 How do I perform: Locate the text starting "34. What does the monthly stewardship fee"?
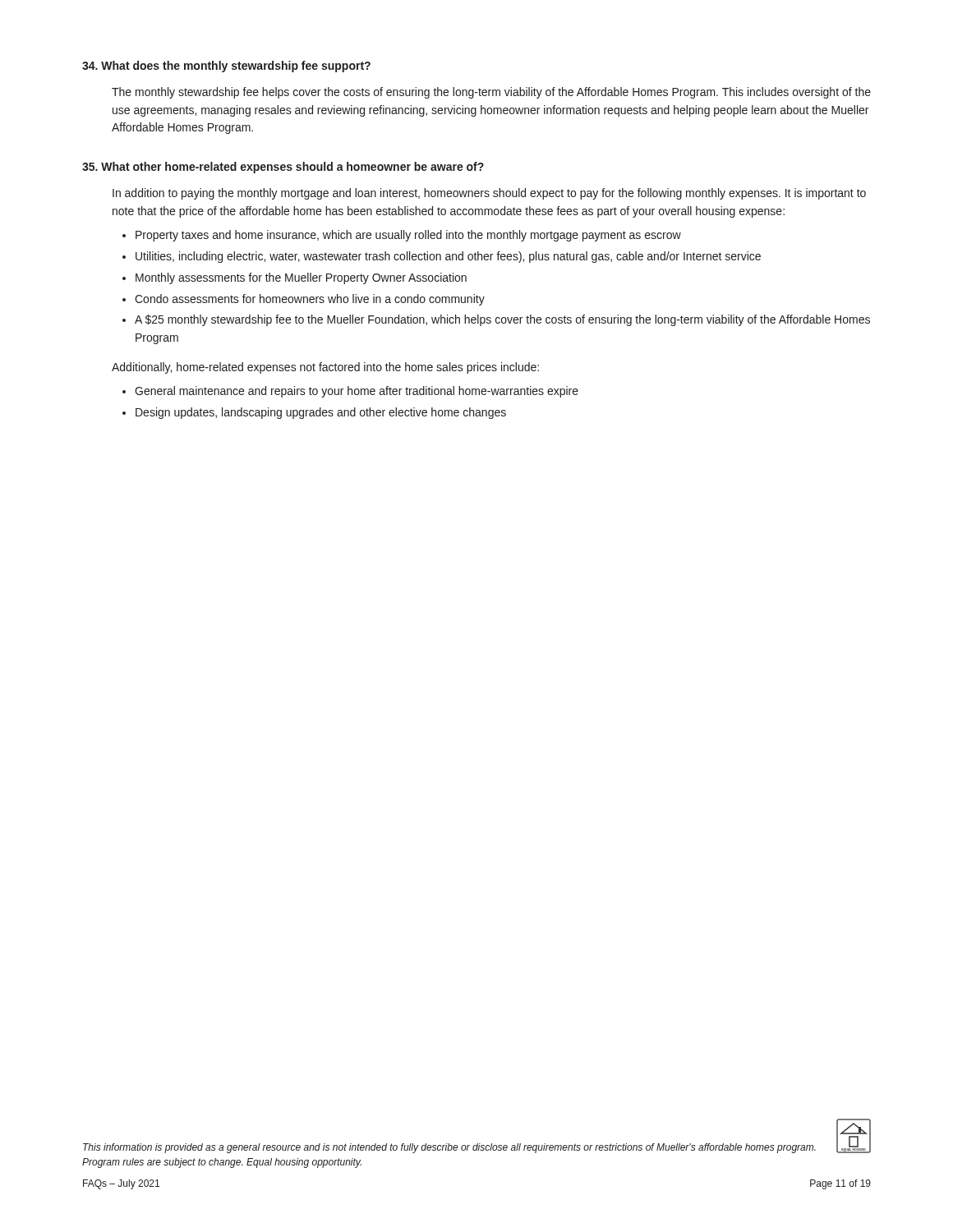tap(227, 66)
